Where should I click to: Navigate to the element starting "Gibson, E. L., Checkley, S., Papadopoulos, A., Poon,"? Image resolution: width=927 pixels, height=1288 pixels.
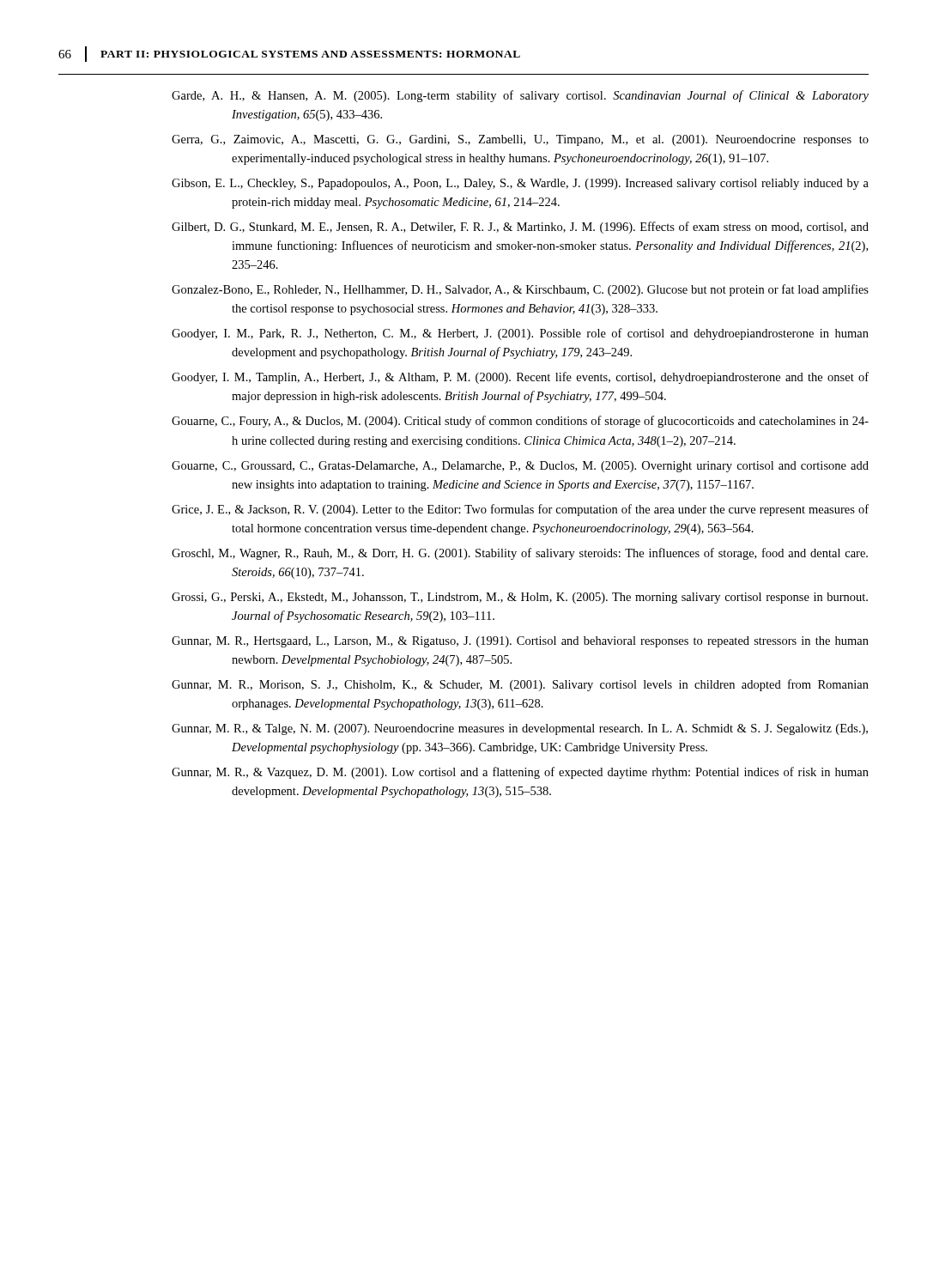(x=520, y=192)
